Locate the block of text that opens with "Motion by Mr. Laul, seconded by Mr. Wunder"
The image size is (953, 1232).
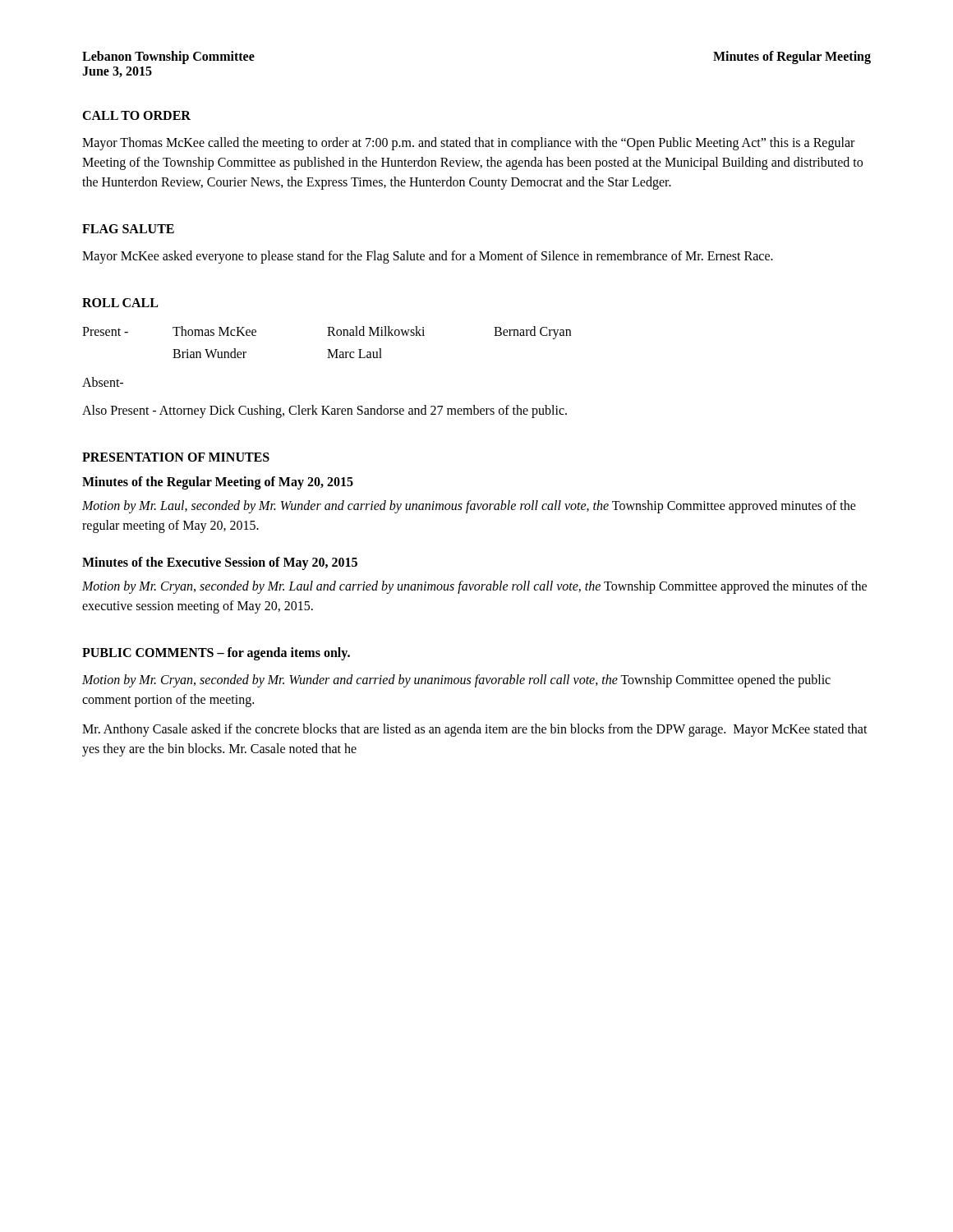469,516
